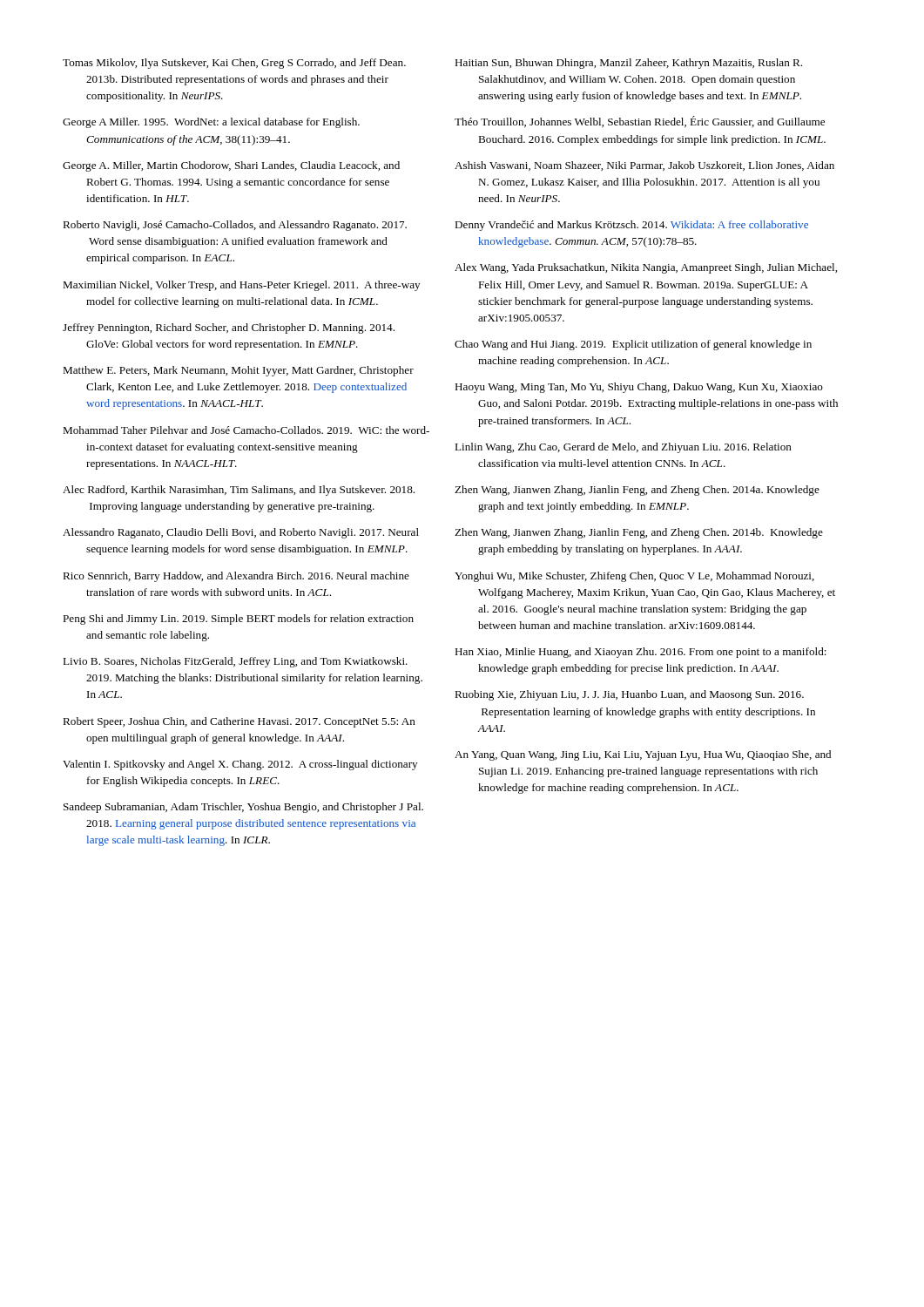
Task: Click on the block starting "Alec Radford, Karthik Narasimhan, Tim"
Action: click(x=239, y=498)
